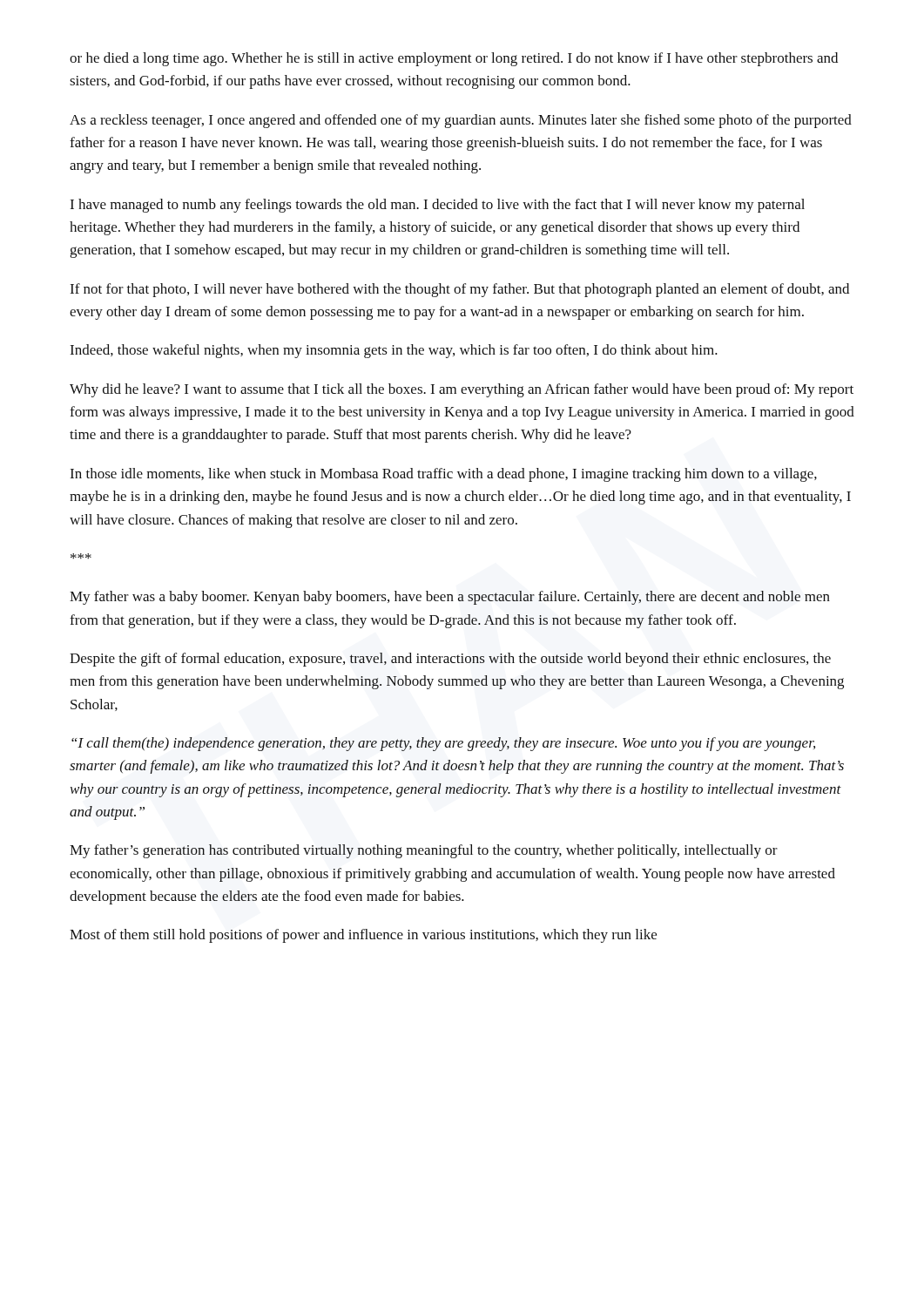Find the block starting "In those idle moments,"
Screen dimensions: 1307x924
(460, 496)
